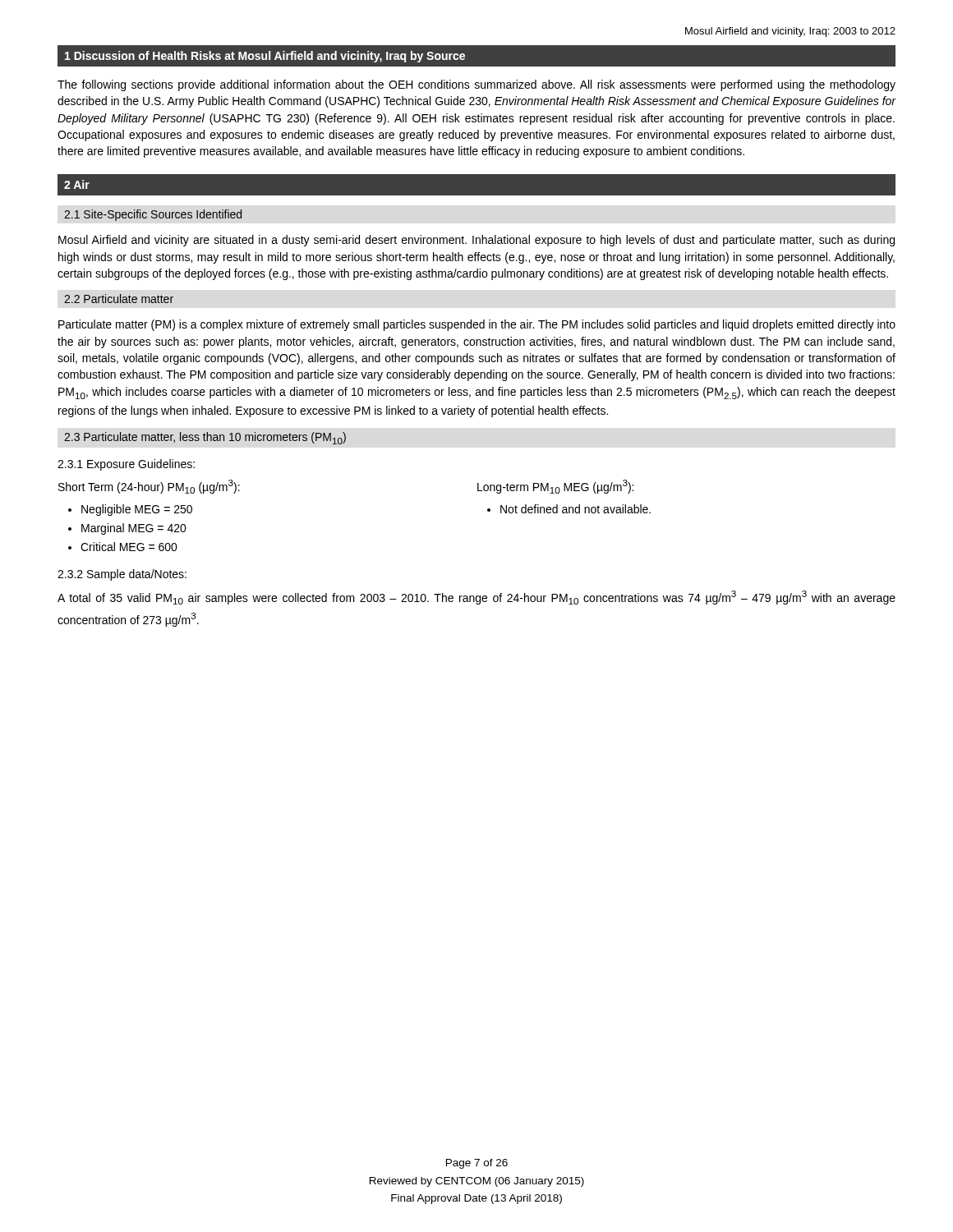953x1232 pixels.
Task: Click the section header that begins "1 Discussion of Health Risks"
Action: tap(265, 56)
